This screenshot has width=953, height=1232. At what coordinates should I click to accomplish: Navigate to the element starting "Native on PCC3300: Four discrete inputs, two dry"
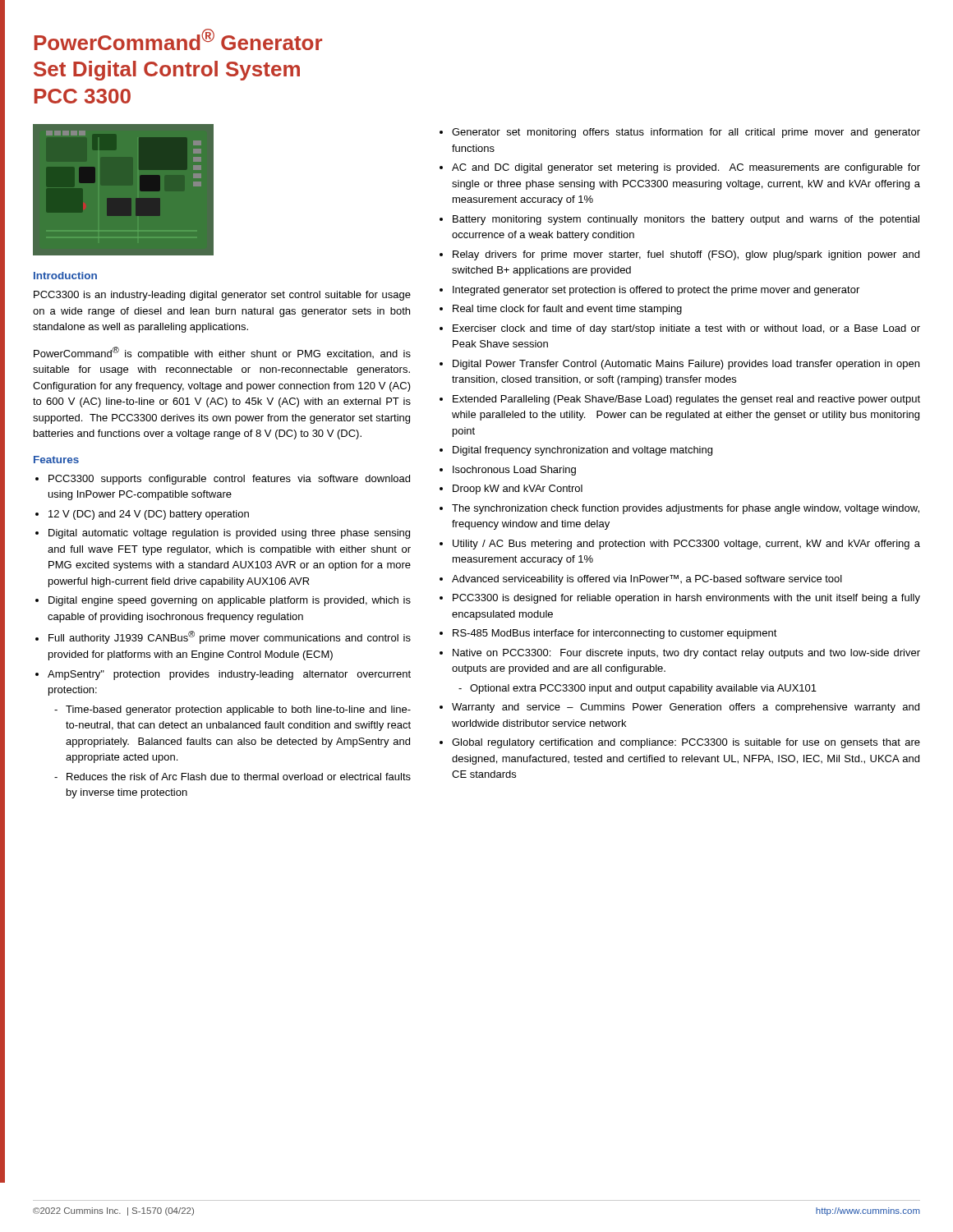(x=686, y=654)
